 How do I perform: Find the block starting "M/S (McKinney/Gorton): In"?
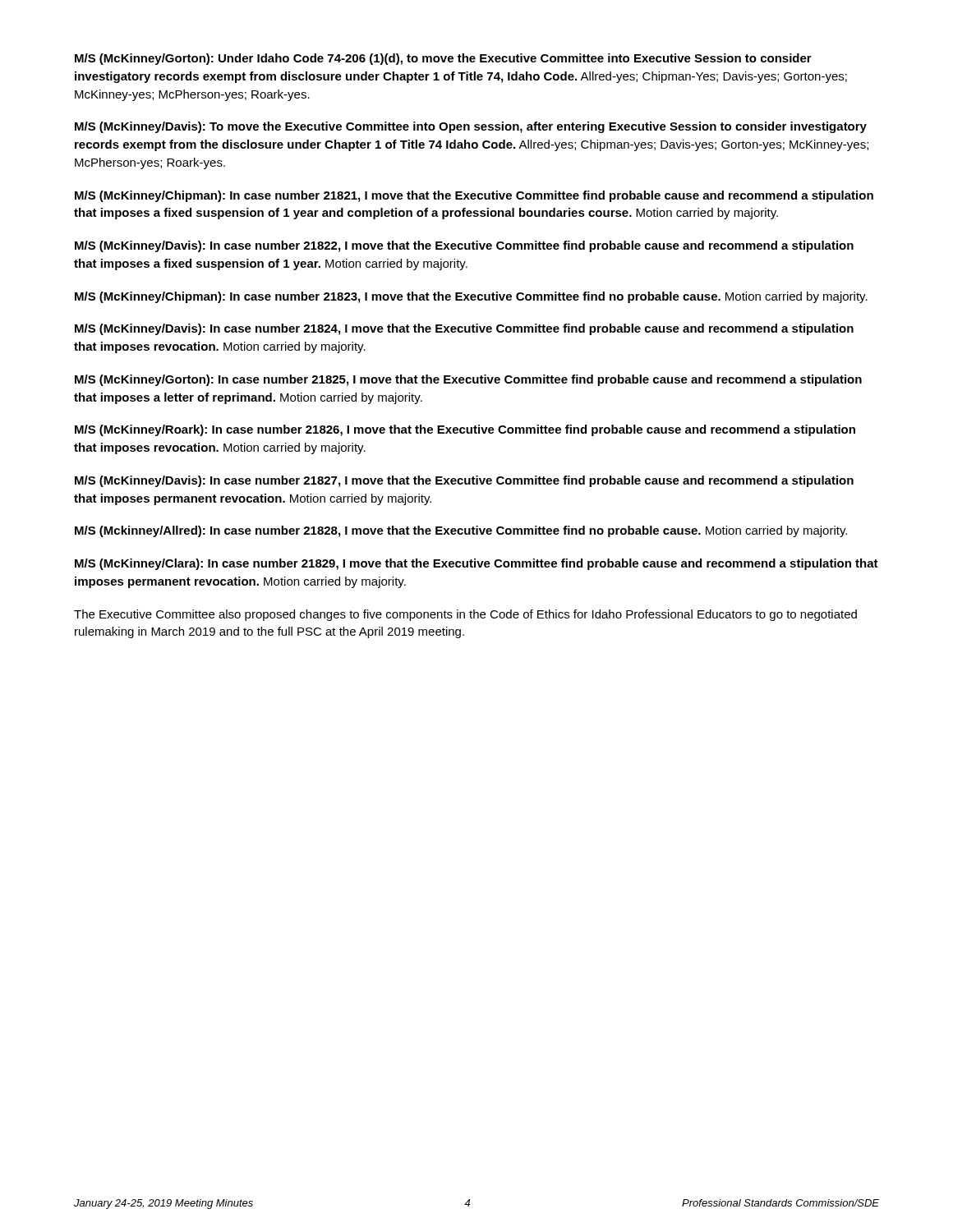468,388
